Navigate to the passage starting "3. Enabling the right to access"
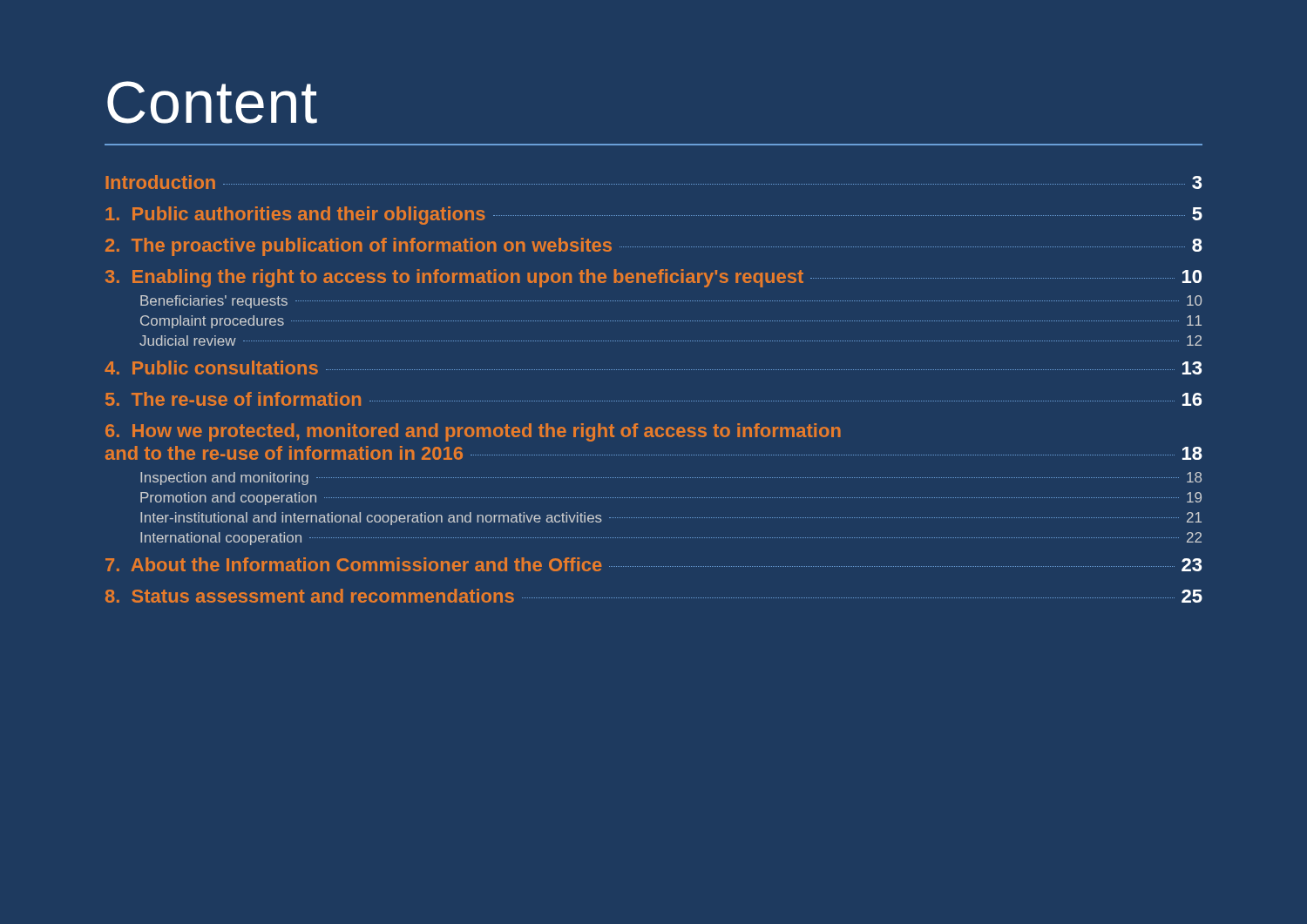This screenshot has width=1307, height=924. pos(654,277)
